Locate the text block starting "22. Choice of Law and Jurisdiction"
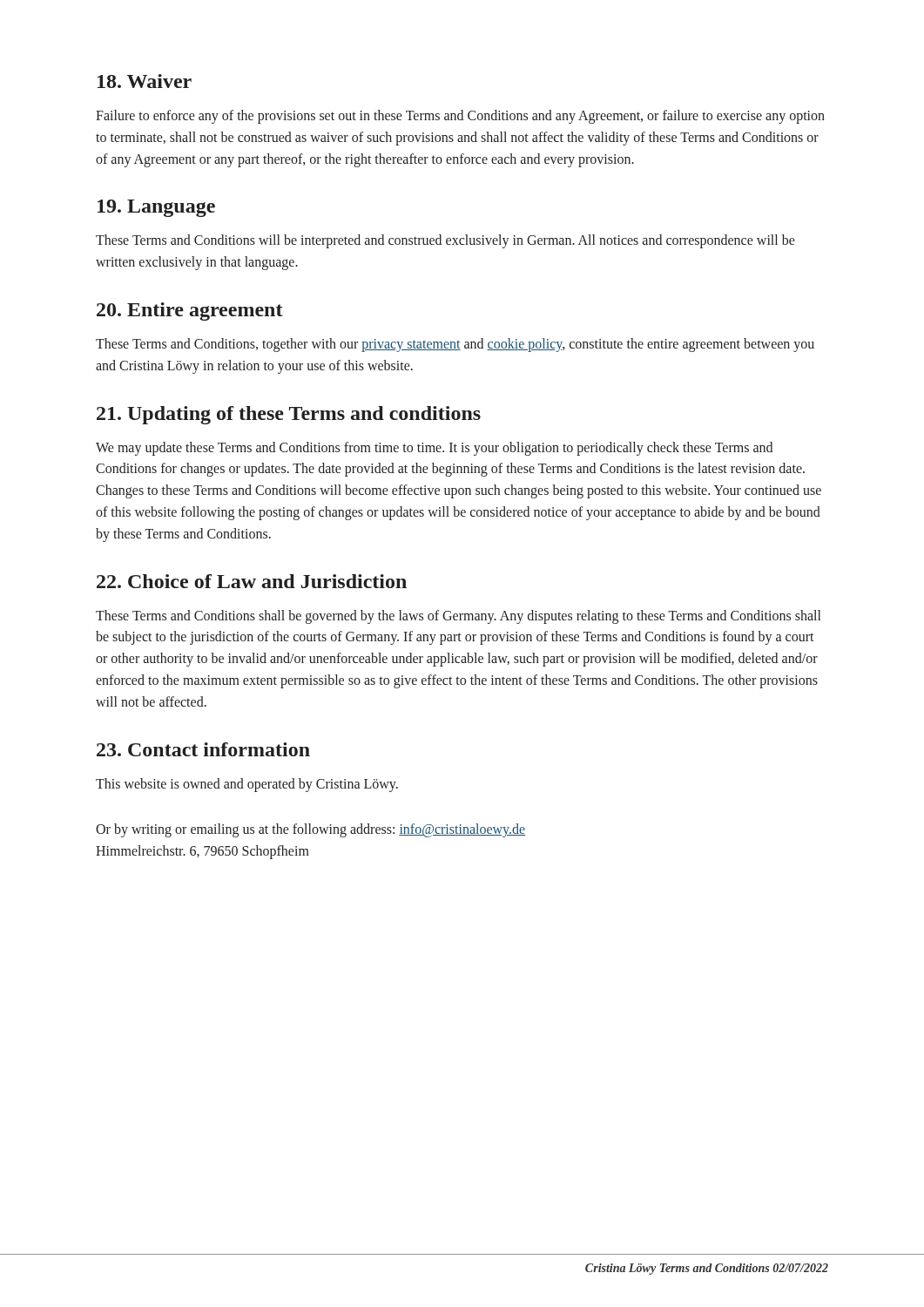This screenshot has height=1307, width=924. tap(252, 581)
